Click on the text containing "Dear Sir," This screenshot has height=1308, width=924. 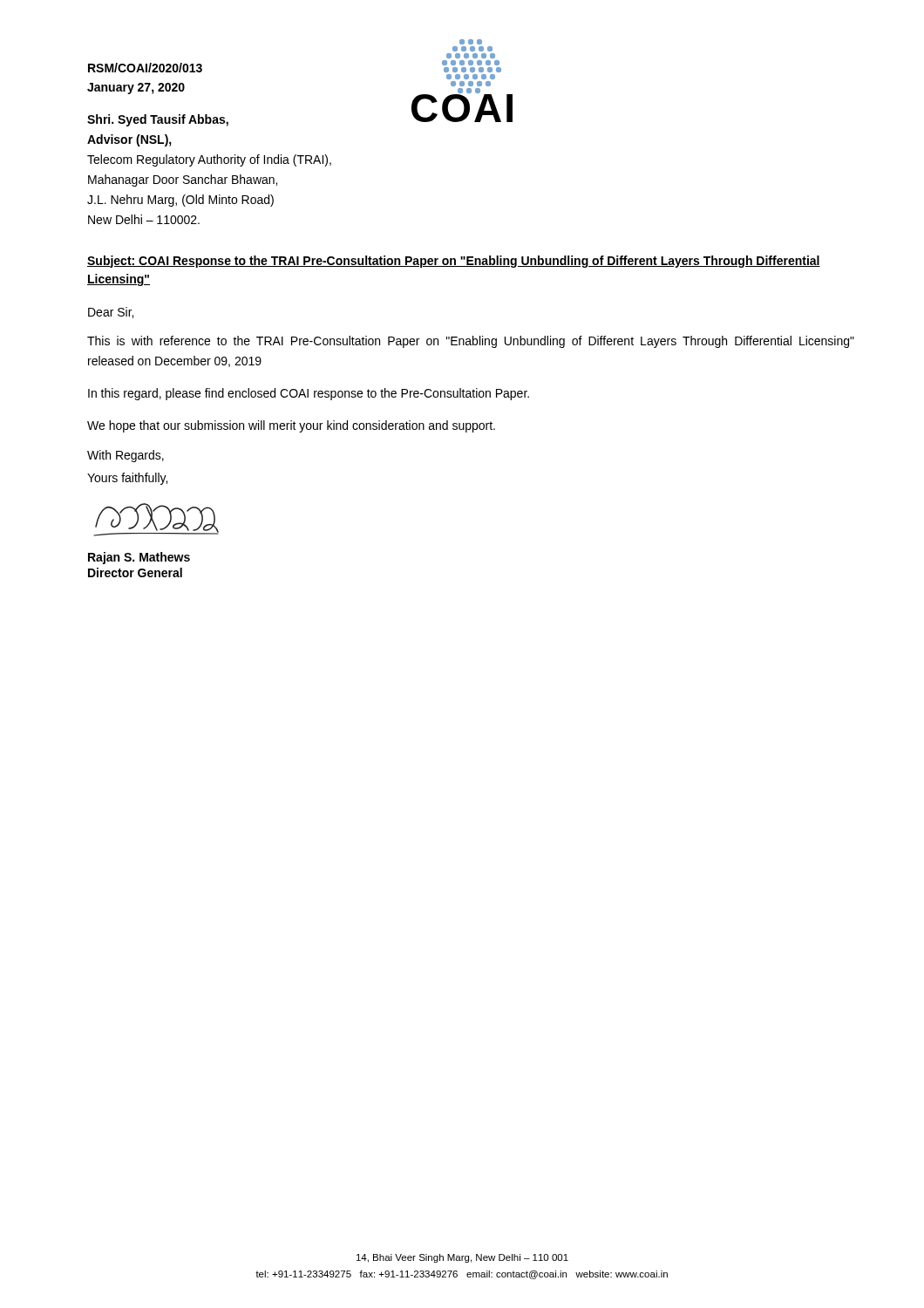pyautogui.click(x=111, y=312)
